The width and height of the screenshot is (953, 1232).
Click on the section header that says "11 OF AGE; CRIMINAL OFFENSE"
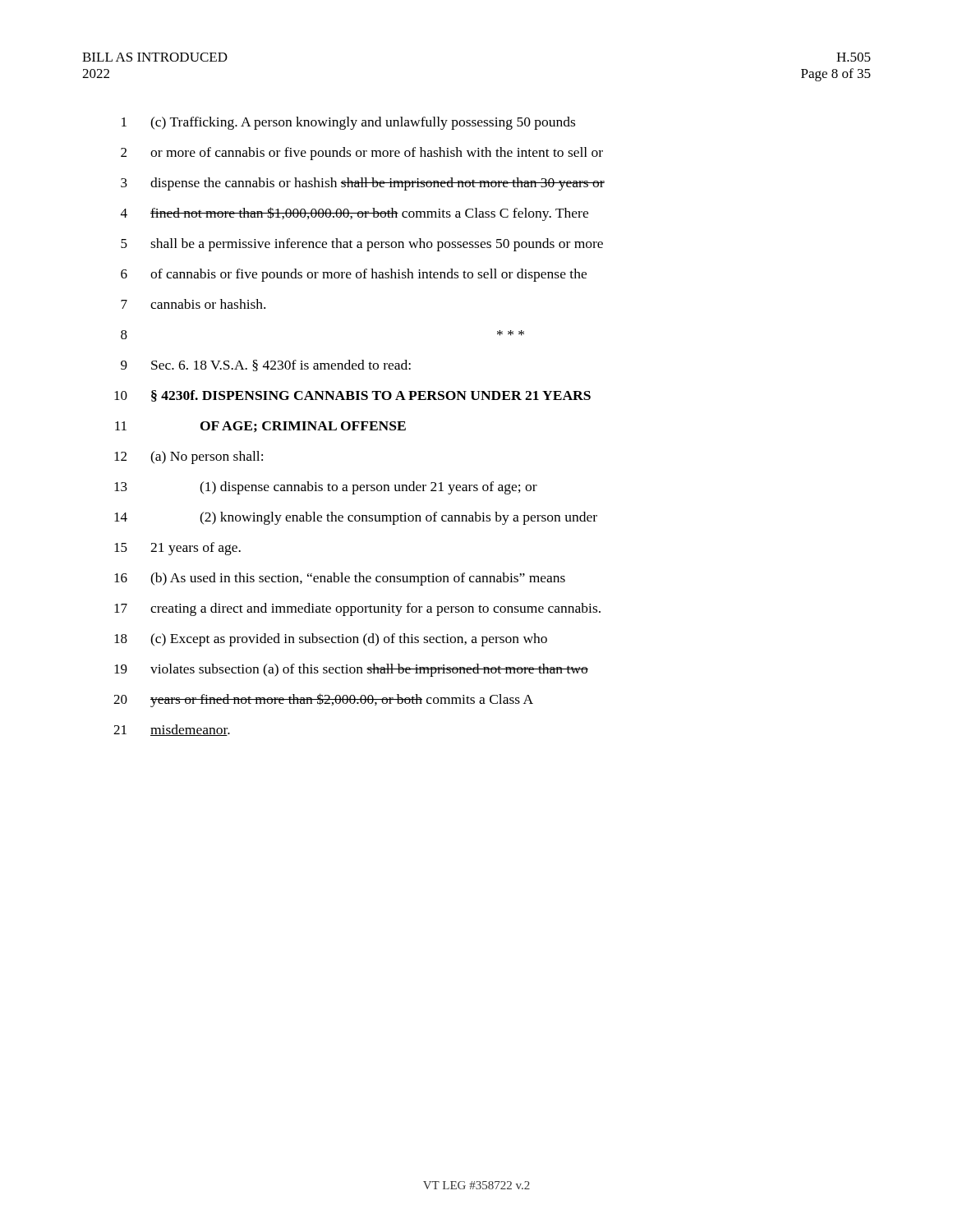coord(260,427)
